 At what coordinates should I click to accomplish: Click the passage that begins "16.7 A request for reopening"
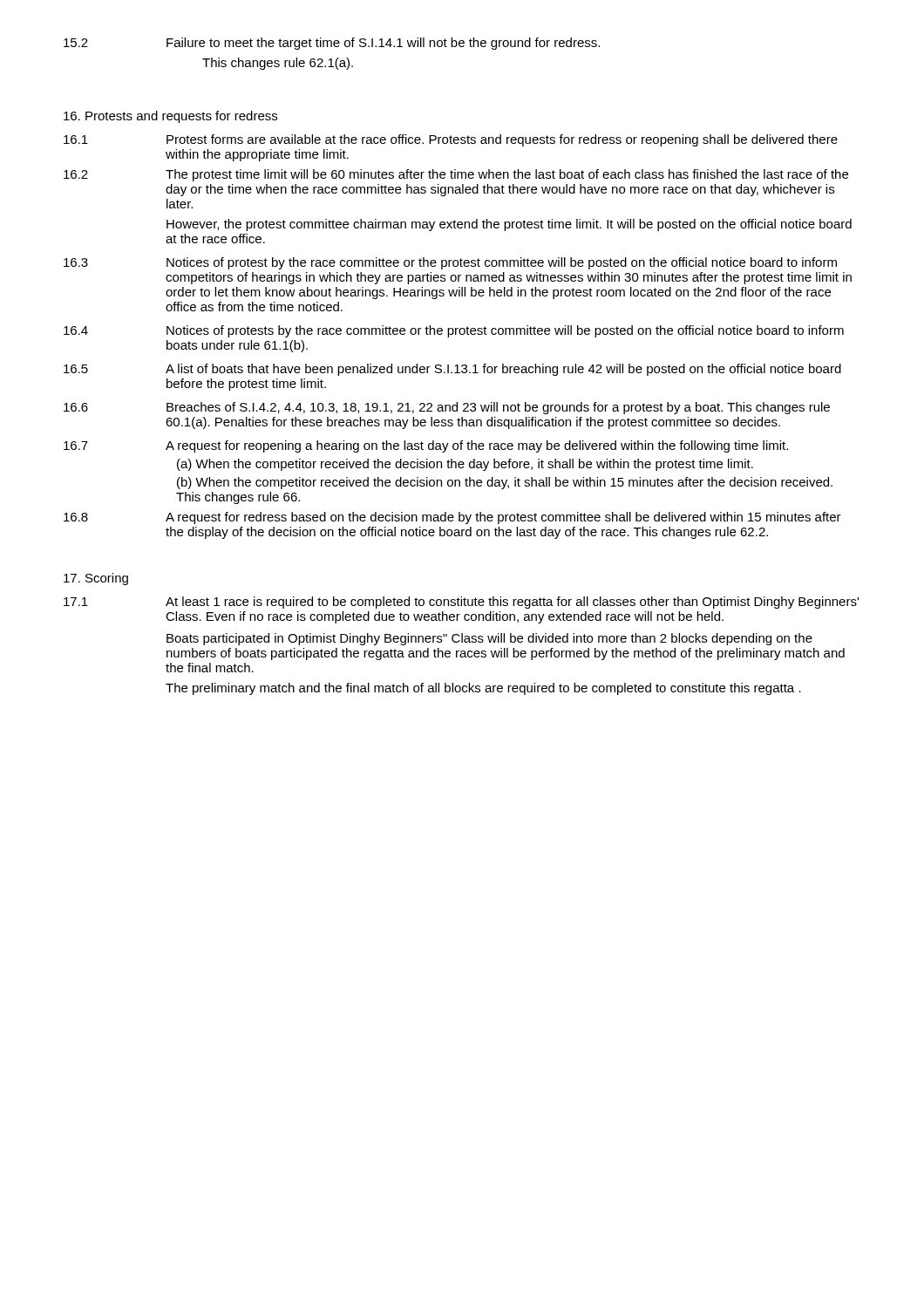(x=426, y=445)
